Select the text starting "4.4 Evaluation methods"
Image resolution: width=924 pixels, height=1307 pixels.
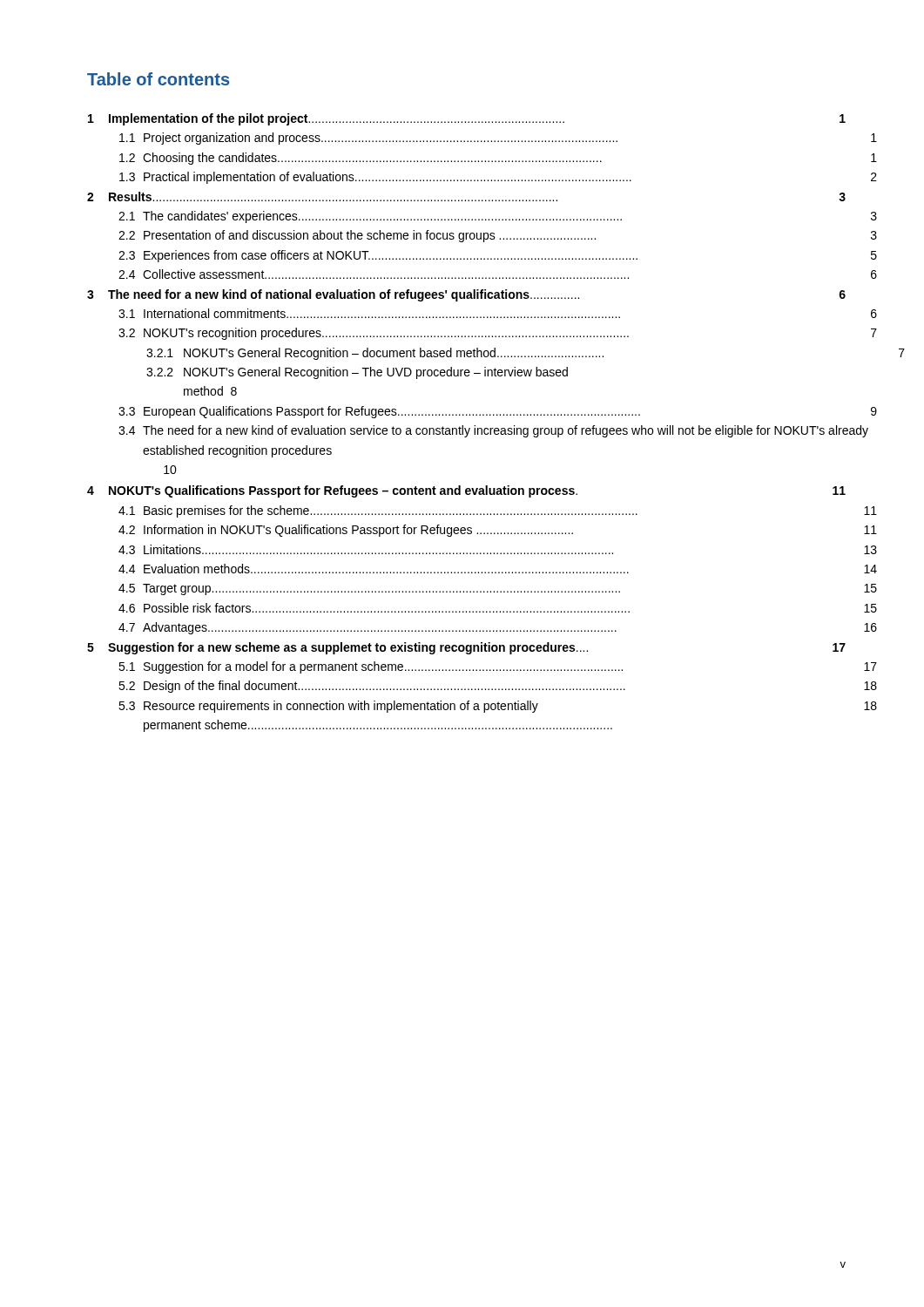tap(466, 569)
